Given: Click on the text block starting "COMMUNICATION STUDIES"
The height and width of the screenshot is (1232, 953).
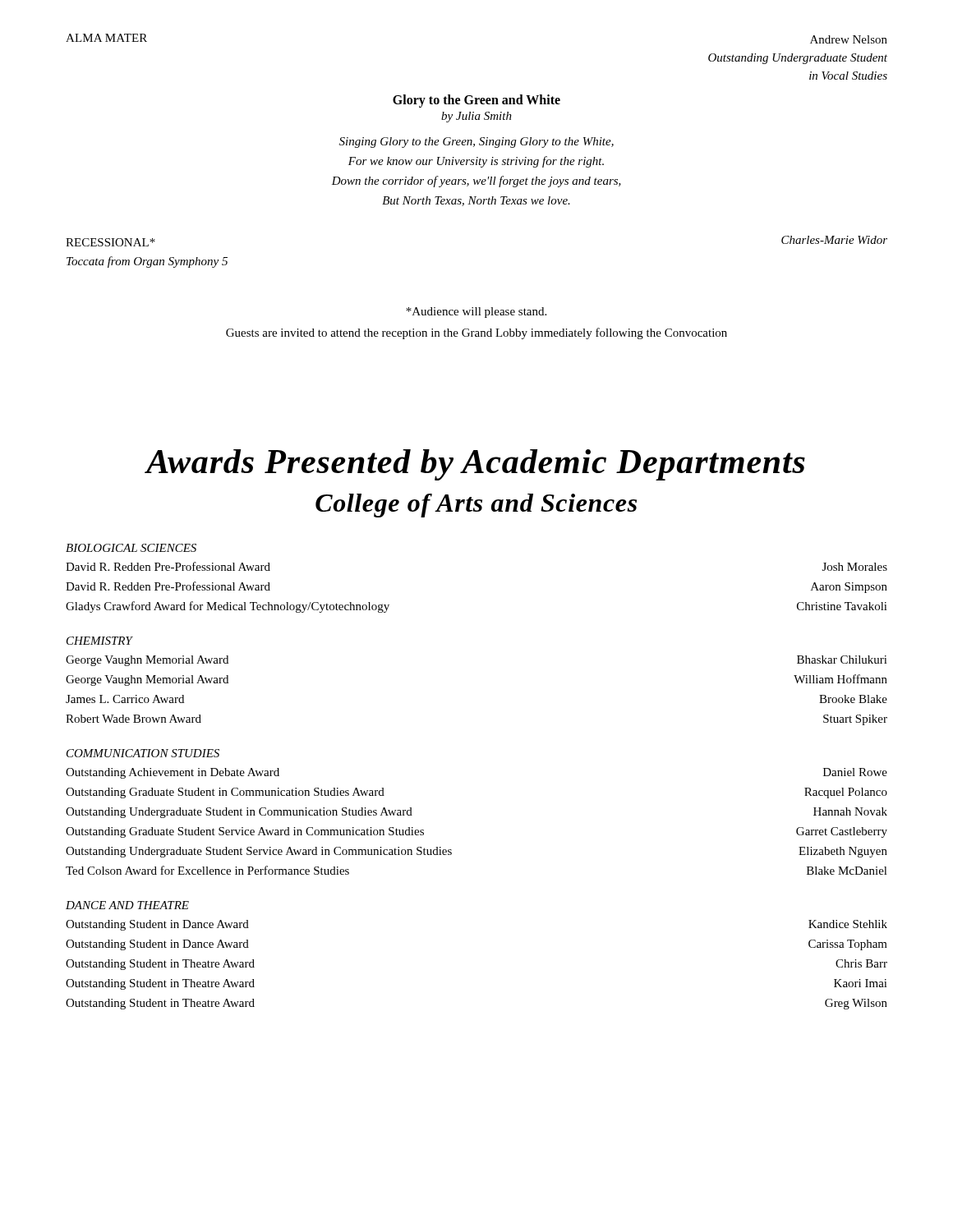Looking at the screenshot, I should [x=143, y=753].
